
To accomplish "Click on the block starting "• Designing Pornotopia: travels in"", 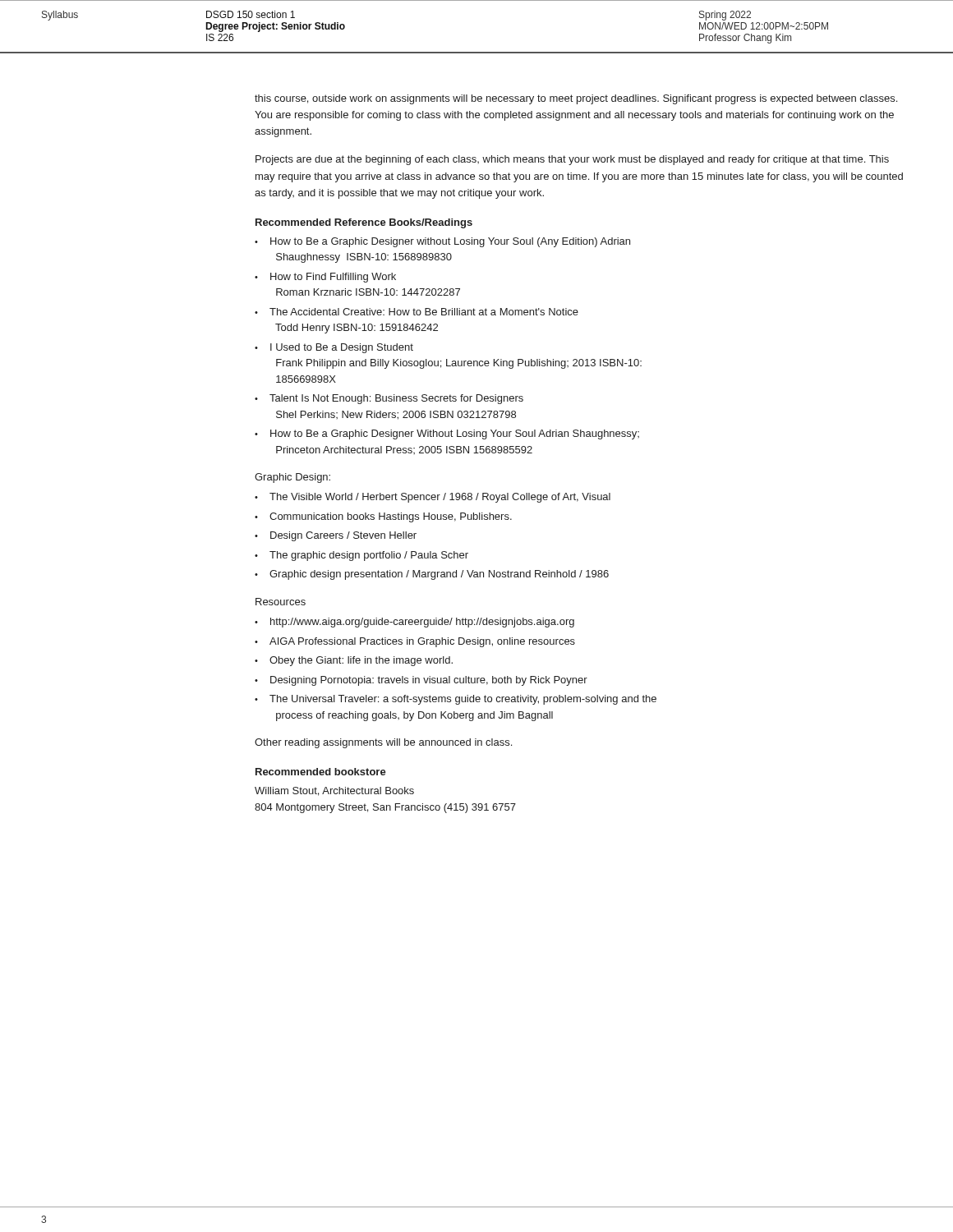I will click(421, 680).
